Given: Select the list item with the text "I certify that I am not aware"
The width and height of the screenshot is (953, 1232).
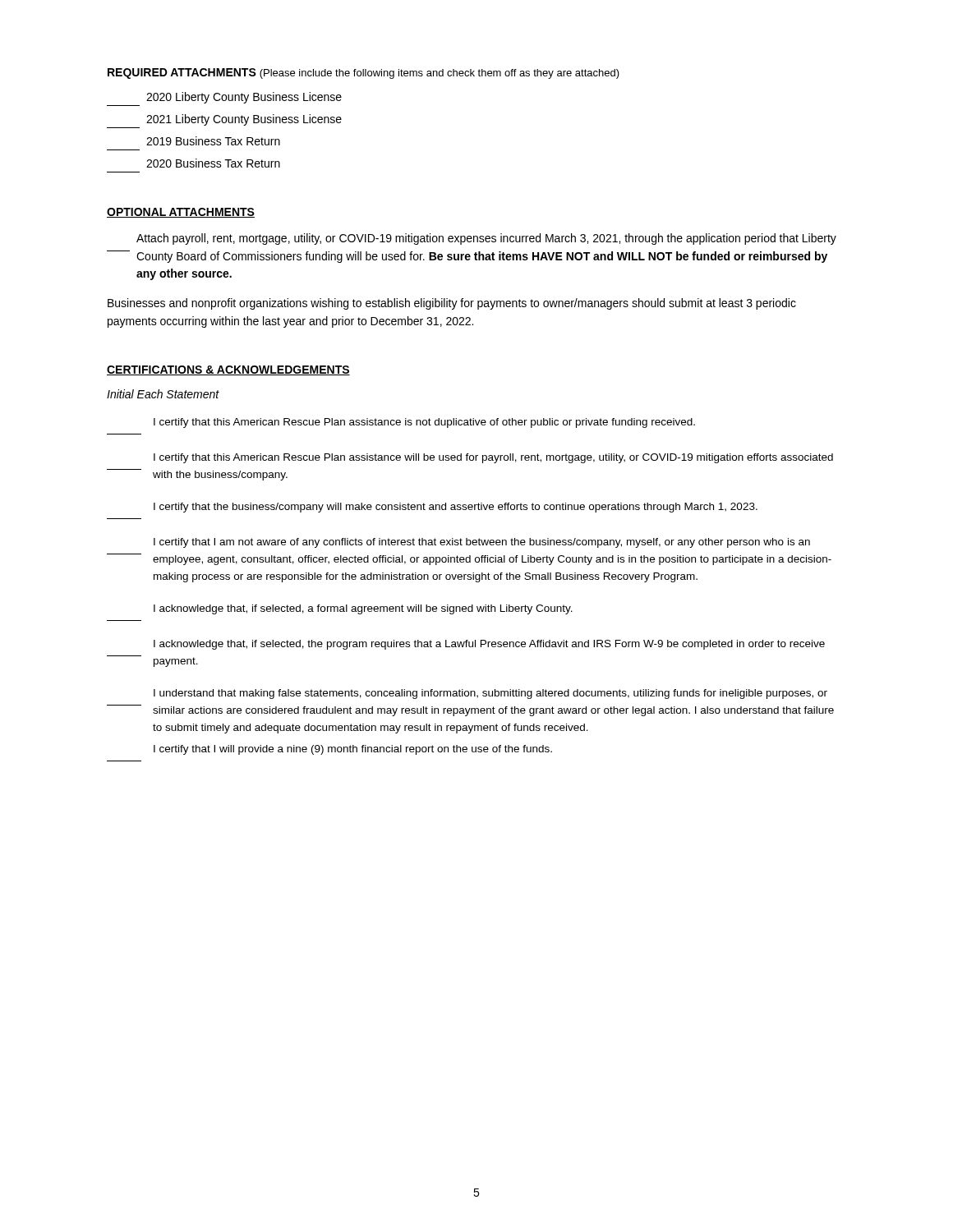Looking at the screenshot, I should (x=476, y=560).
